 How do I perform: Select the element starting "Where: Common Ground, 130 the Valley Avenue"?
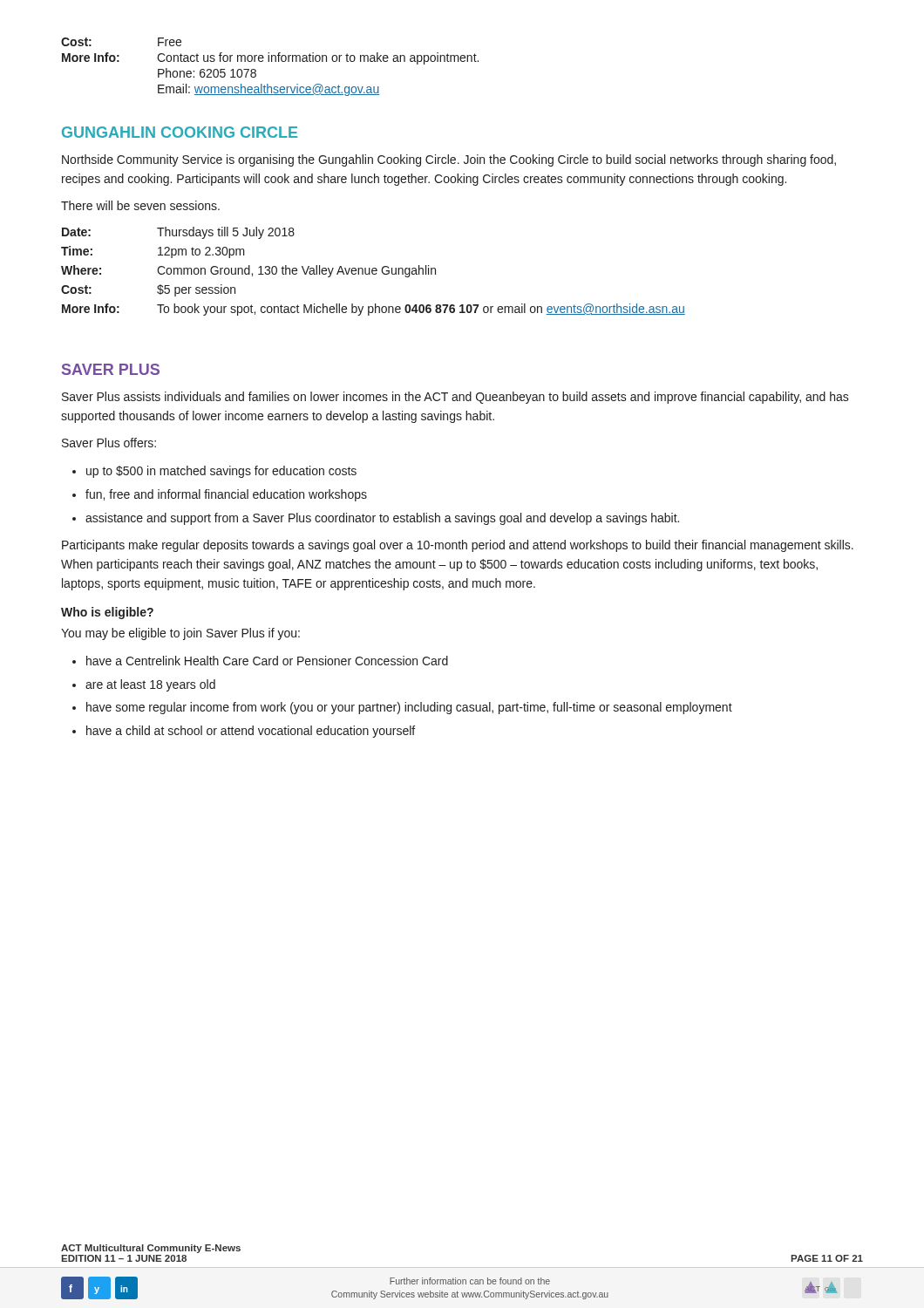[248, 271]
